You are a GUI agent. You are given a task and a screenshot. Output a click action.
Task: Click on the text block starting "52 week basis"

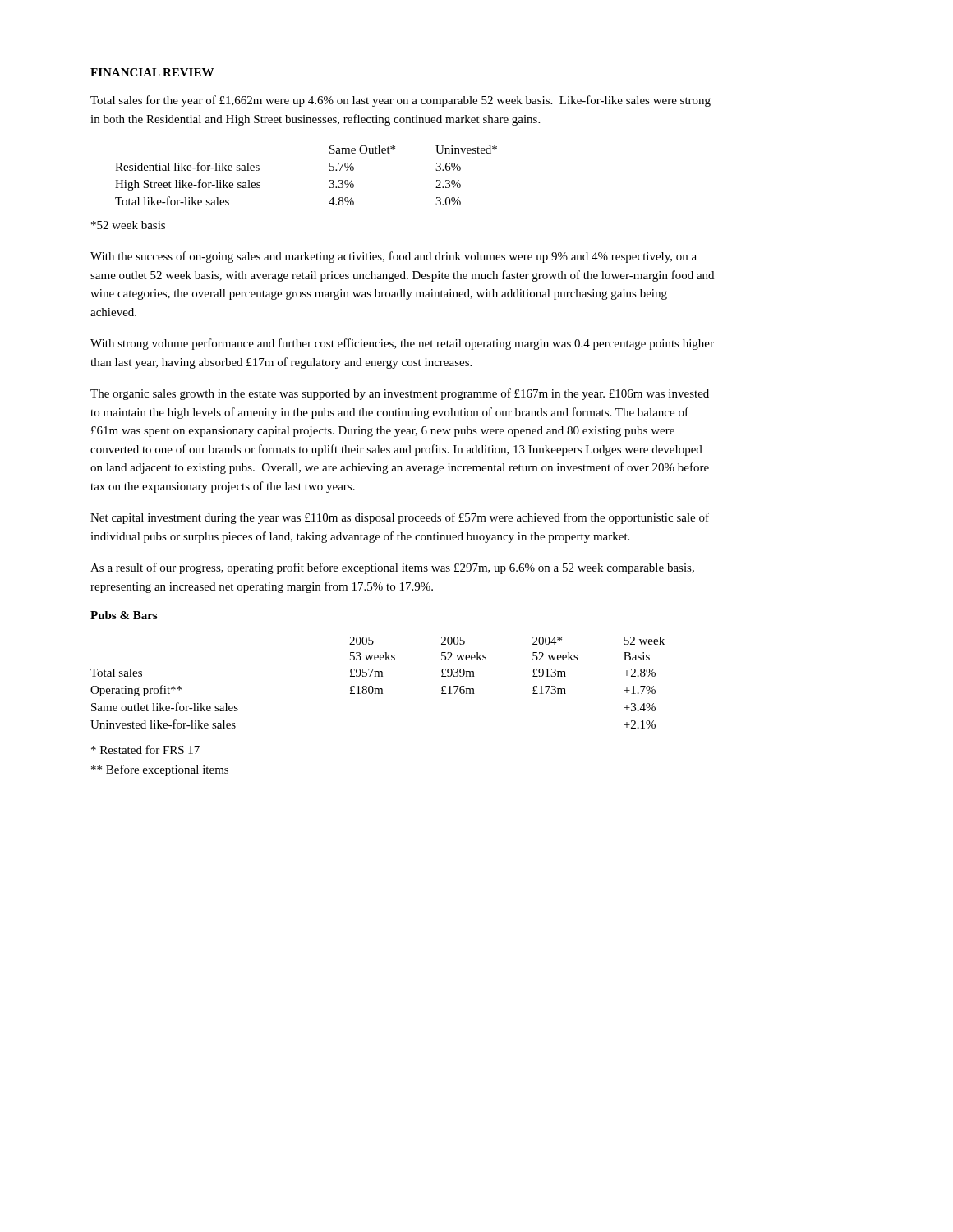(128, 225)
